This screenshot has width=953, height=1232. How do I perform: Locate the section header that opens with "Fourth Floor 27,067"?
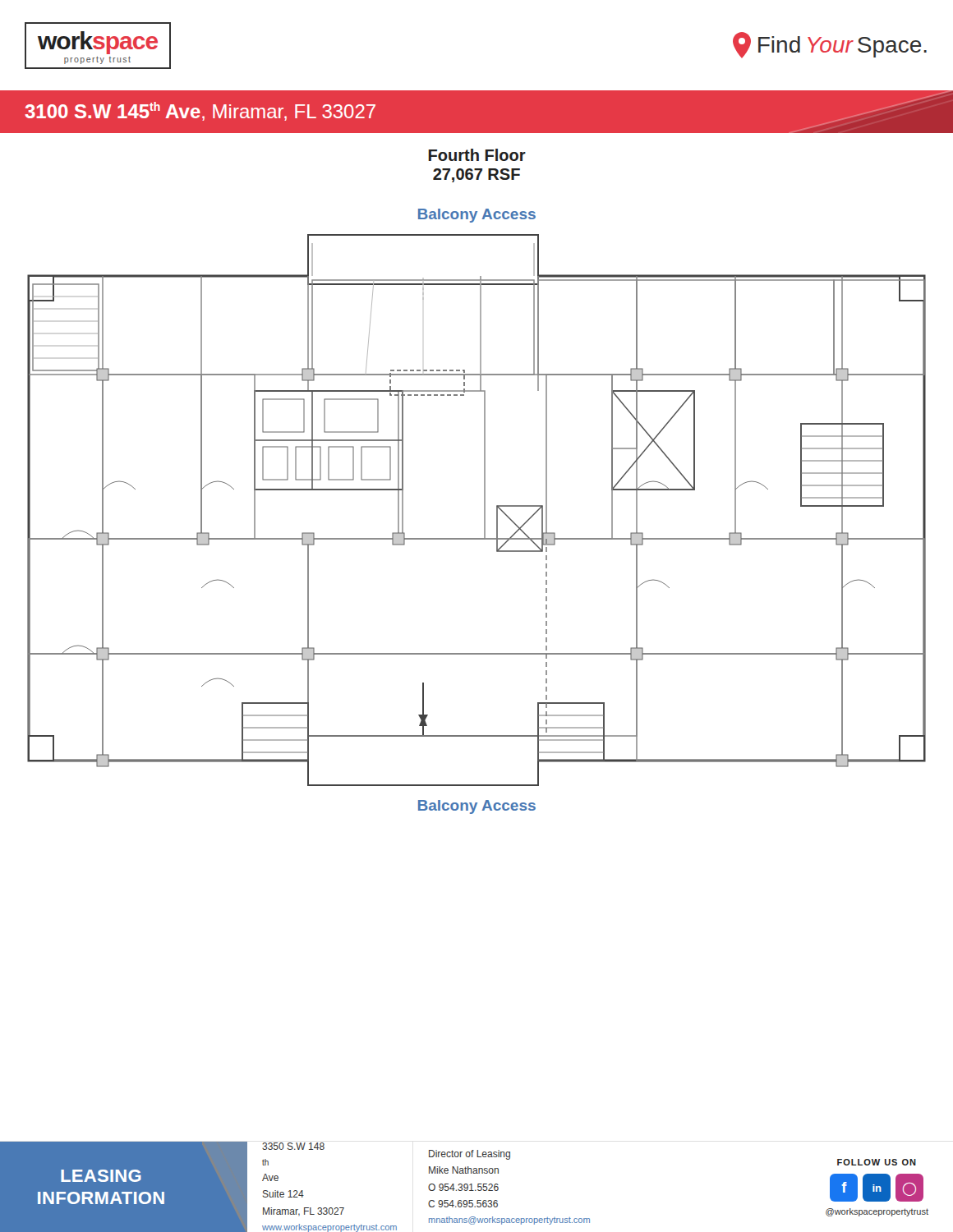click(476, 165)
